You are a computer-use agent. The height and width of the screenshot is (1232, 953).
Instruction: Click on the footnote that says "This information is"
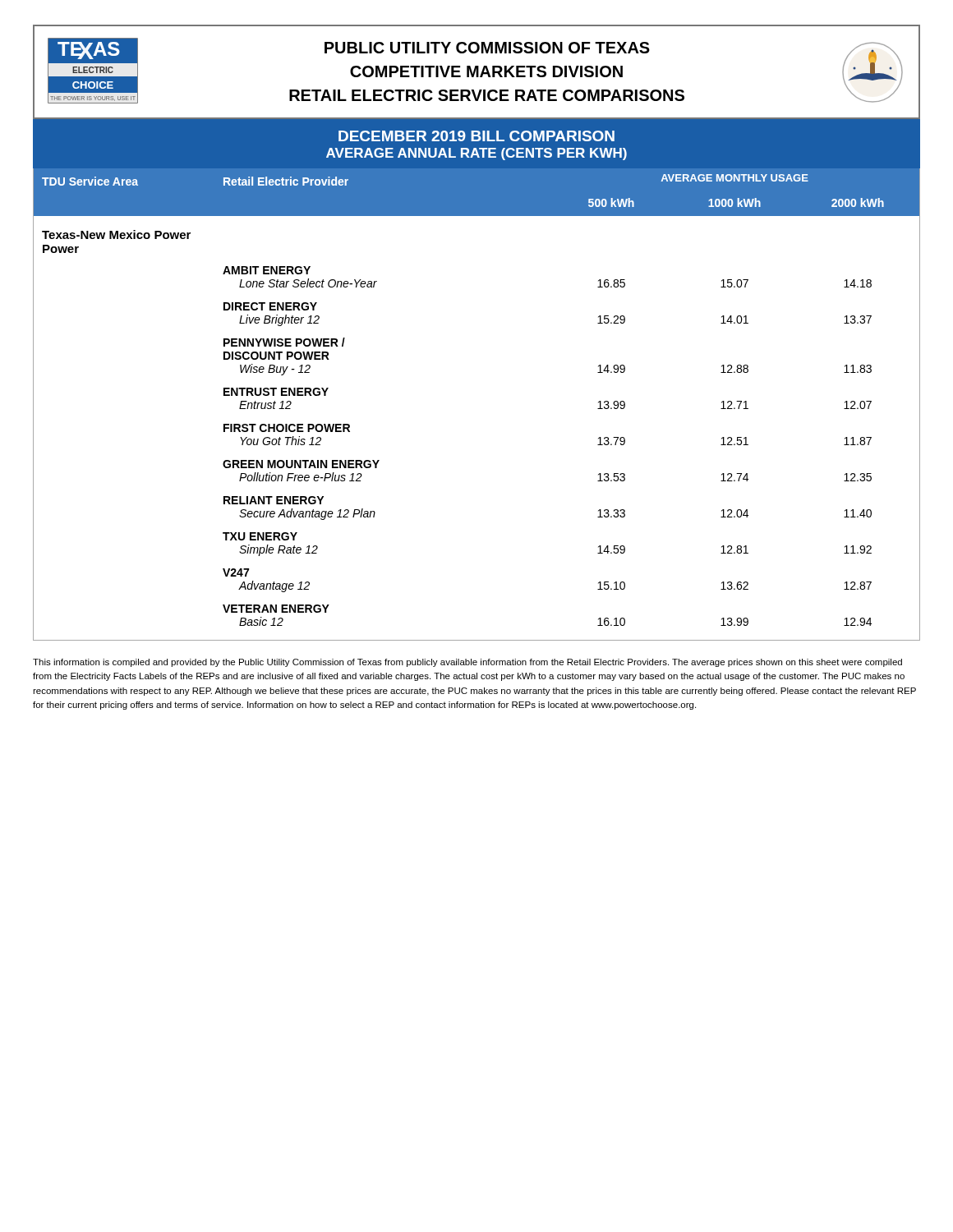tap(475, 683)
